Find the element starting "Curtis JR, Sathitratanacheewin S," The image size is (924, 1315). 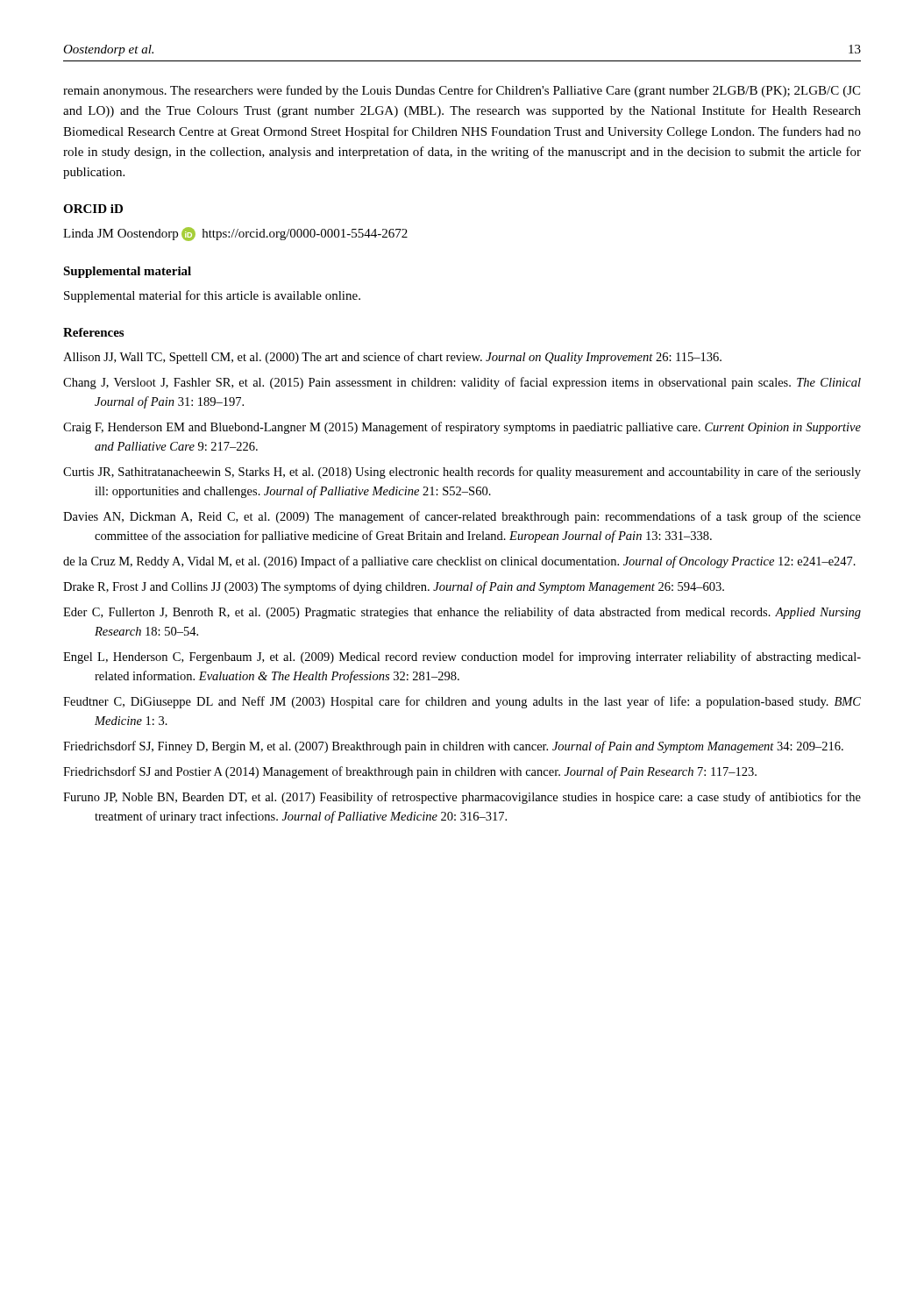click(x=462, y=481)
